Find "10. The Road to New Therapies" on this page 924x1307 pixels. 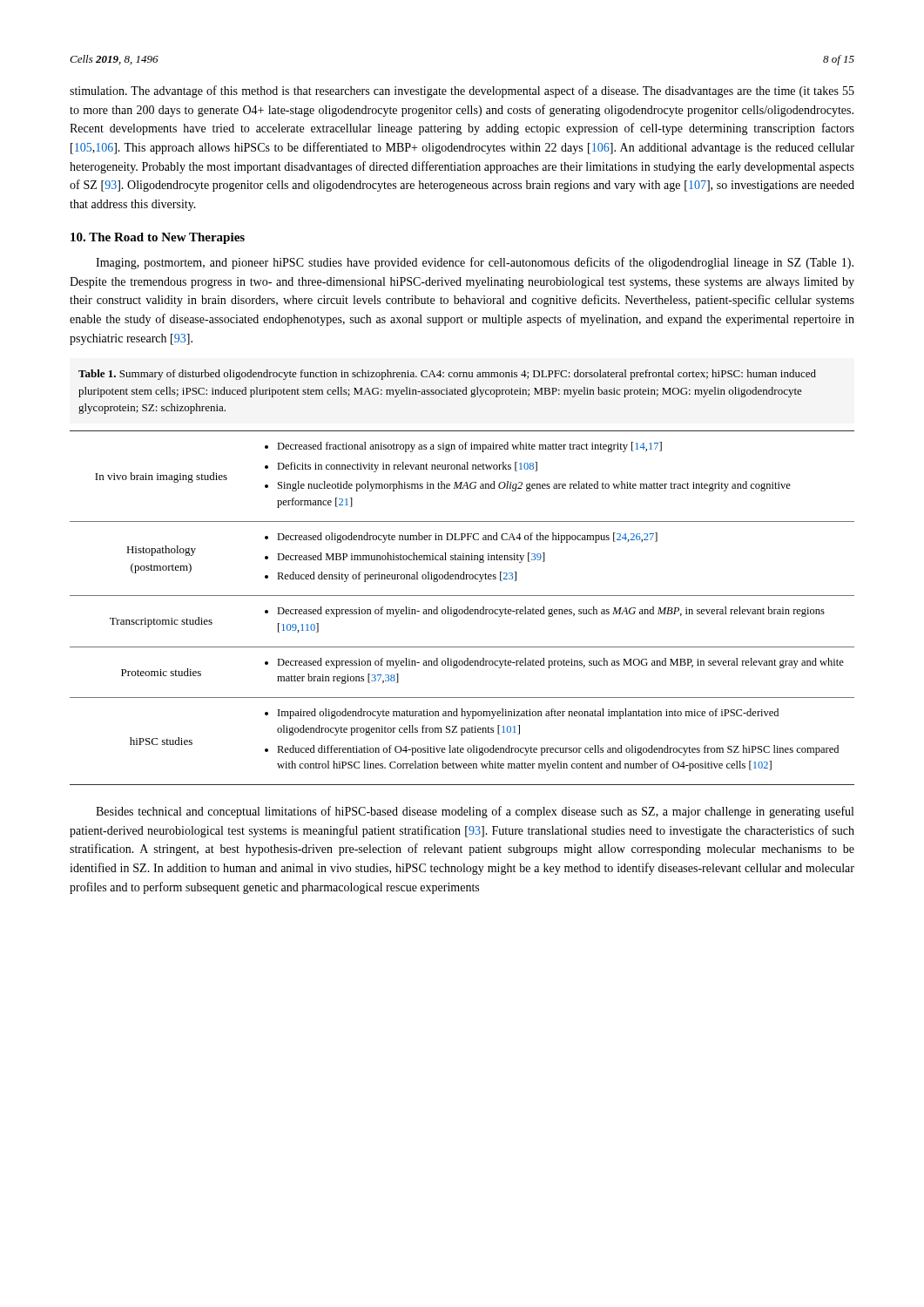click(157, 237)
